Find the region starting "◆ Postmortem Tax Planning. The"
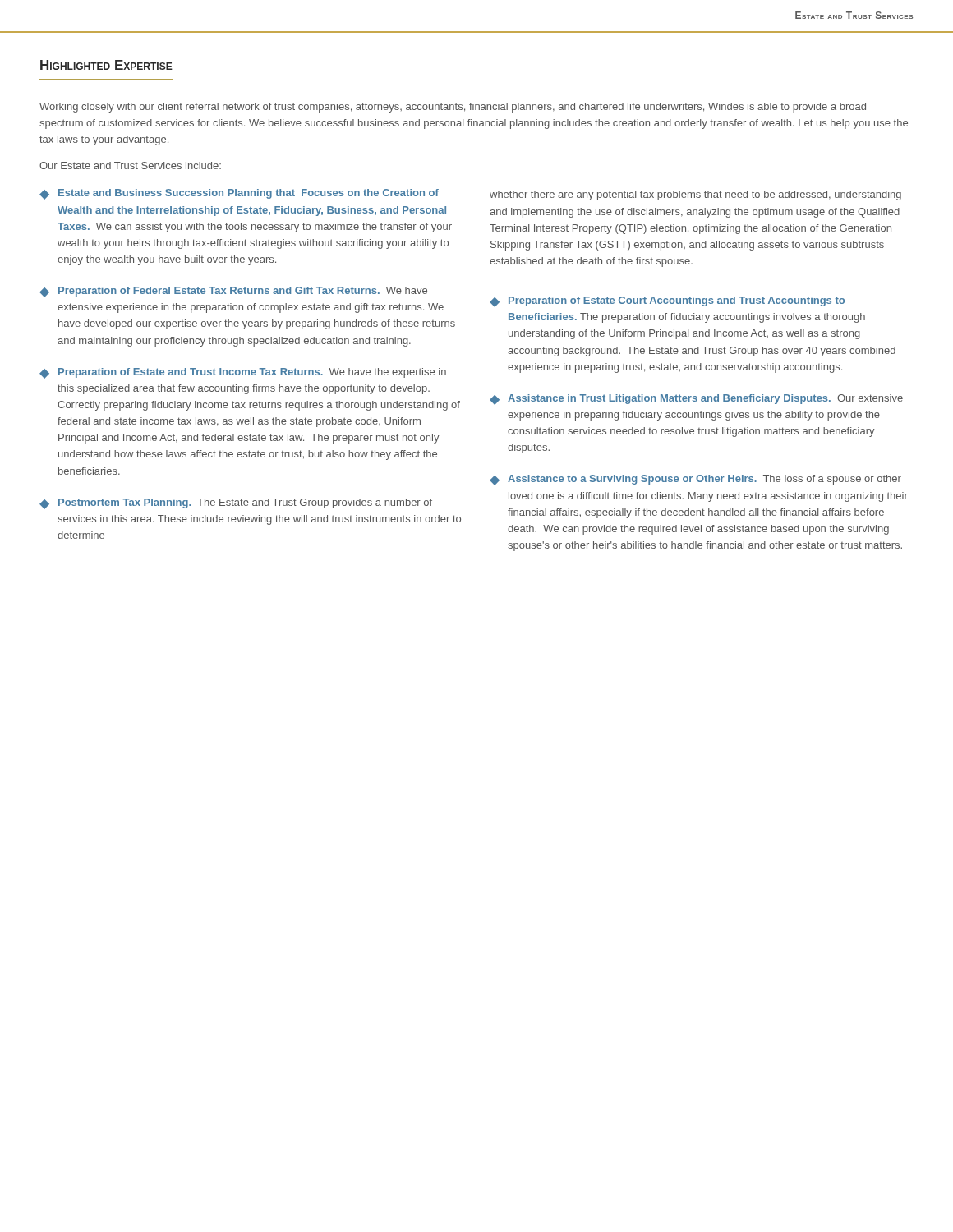The width and height of the screenshot is (953, 1232). coord(251,519)
